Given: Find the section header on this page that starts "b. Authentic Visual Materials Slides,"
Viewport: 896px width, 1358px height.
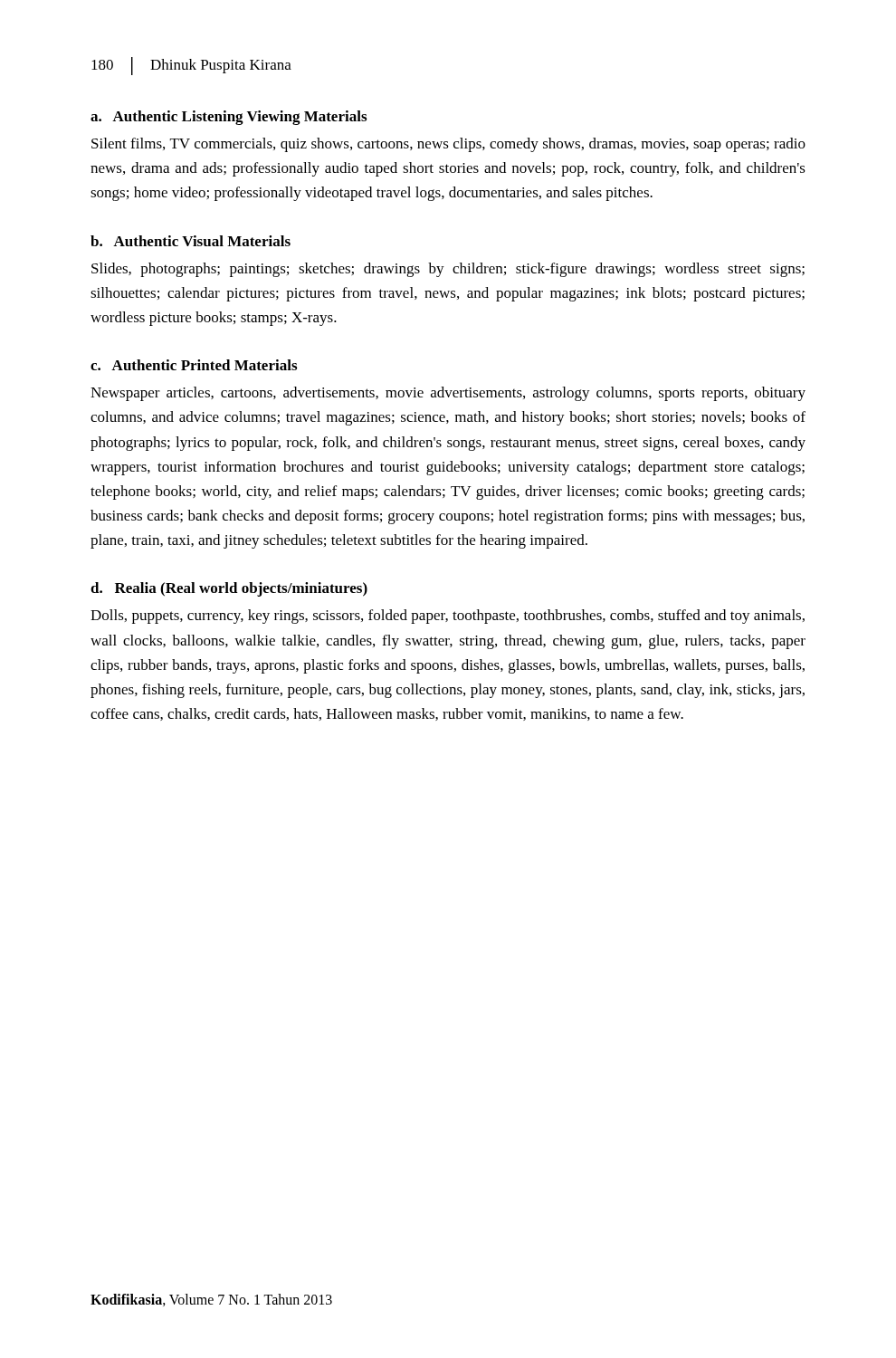Looking at the screenshot, I should coord(448,281).
